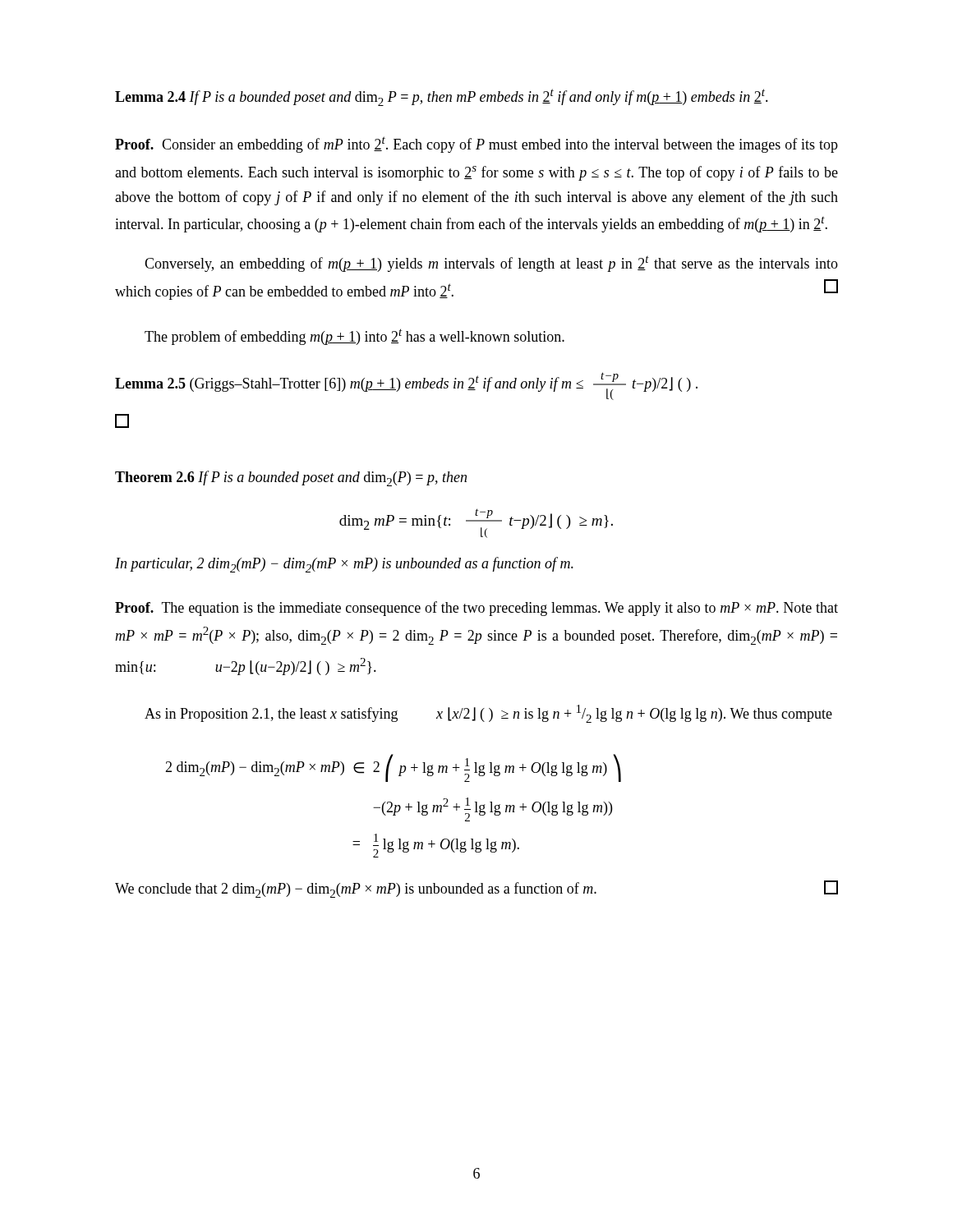Point to the text starting "Lemma 2.5 (Griggs–Stahl–Trotter [6]) m(p"
953x1232 pixels.
[x=476, y=398]
